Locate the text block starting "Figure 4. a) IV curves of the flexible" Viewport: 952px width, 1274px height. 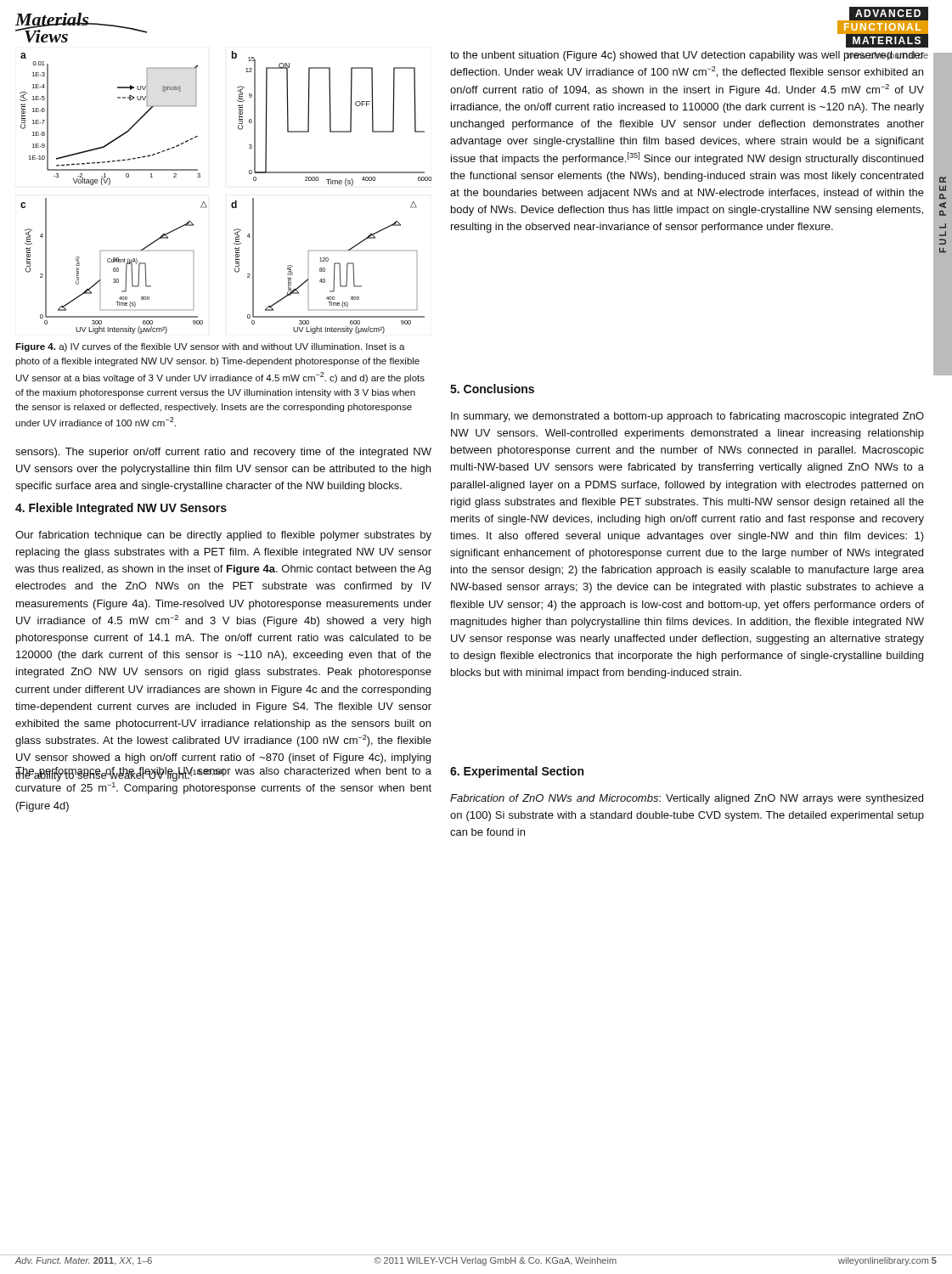220,385
